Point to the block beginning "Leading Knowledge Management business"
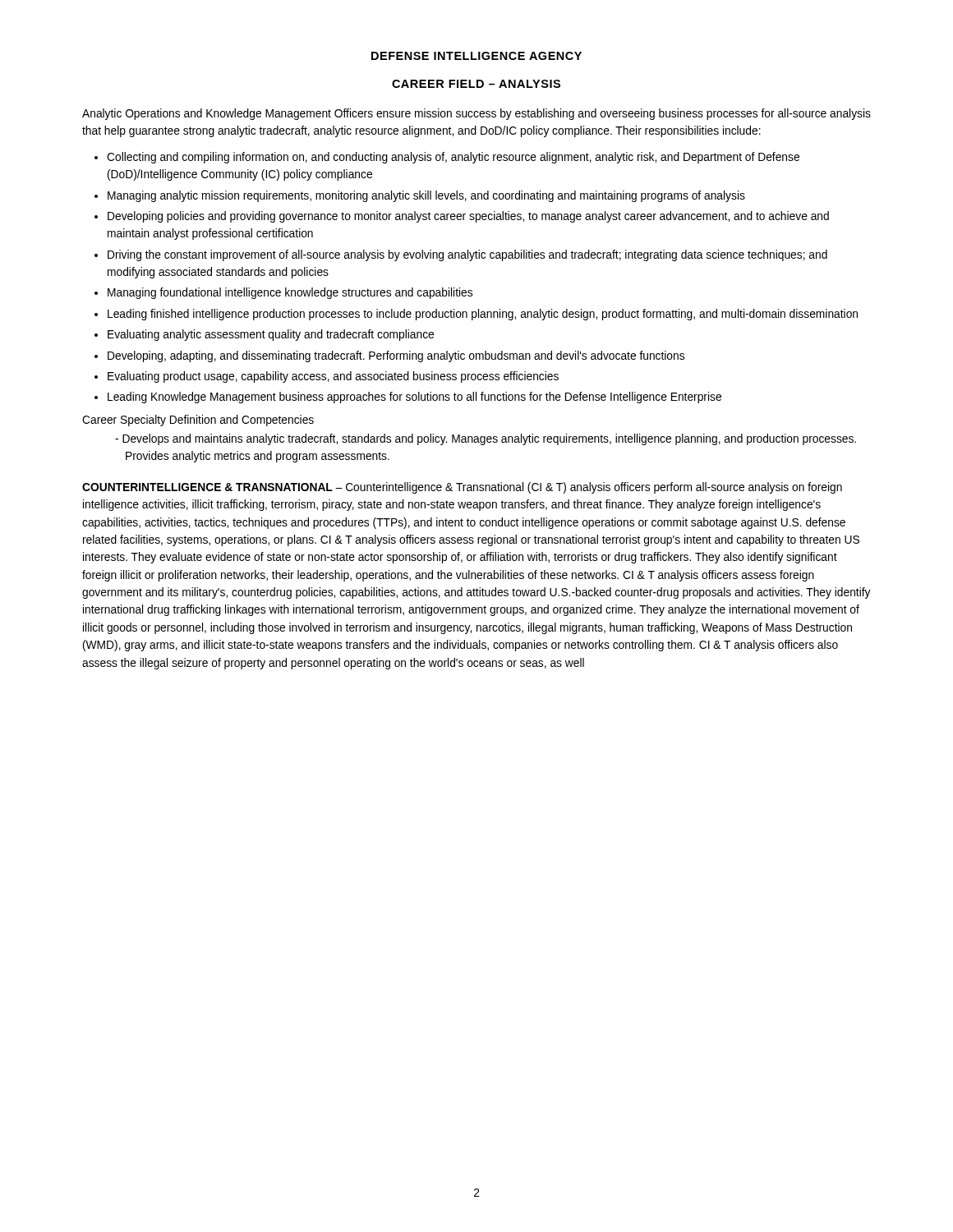 click(x=414, y=397)
